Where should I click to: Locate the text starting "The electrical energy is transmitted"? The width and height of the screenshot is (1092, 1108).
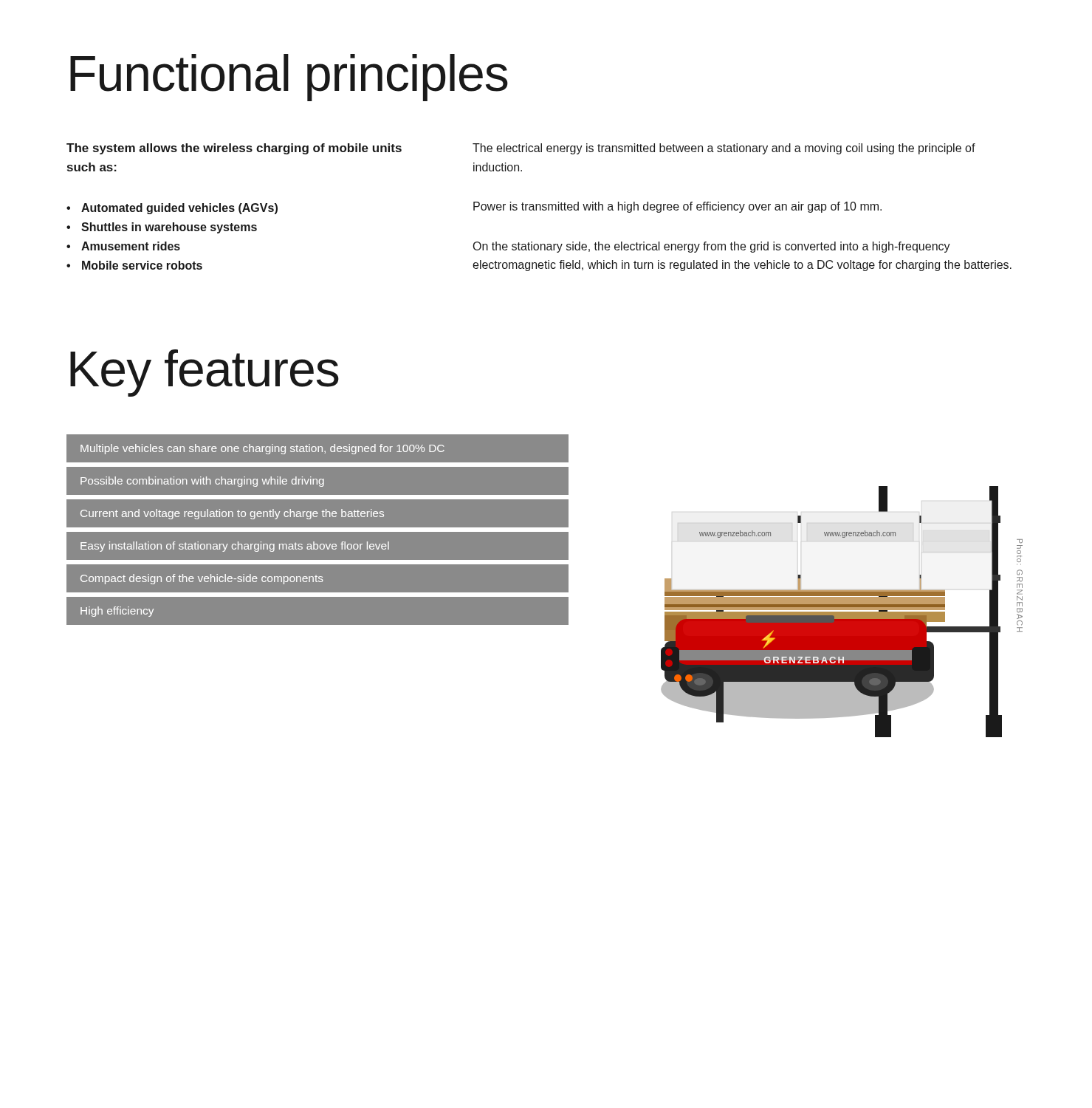[749, 158]
